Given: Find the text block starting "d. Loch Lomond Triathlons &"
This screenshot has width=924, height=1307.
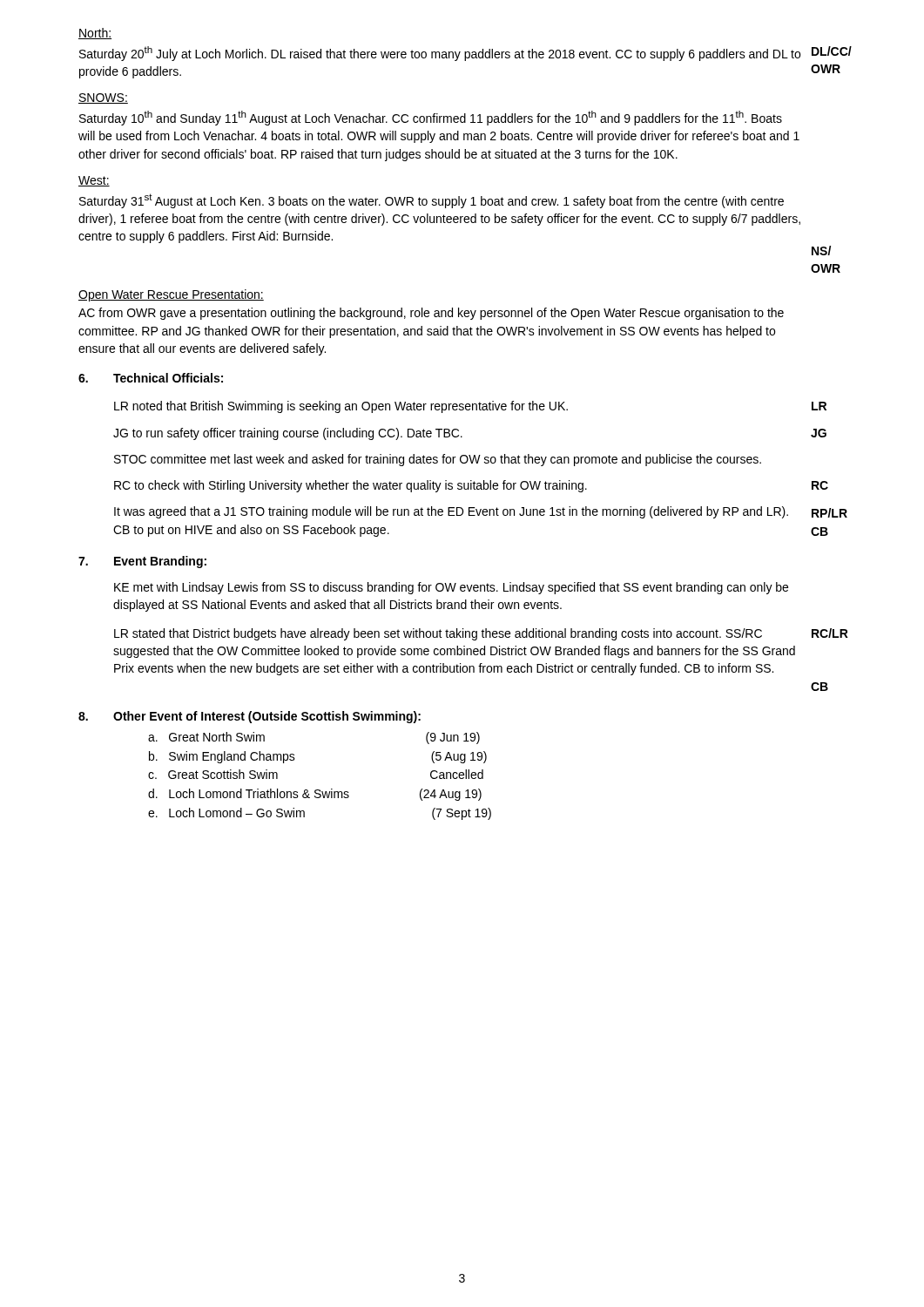Looking at the screenshot, I should click(315, 794).
